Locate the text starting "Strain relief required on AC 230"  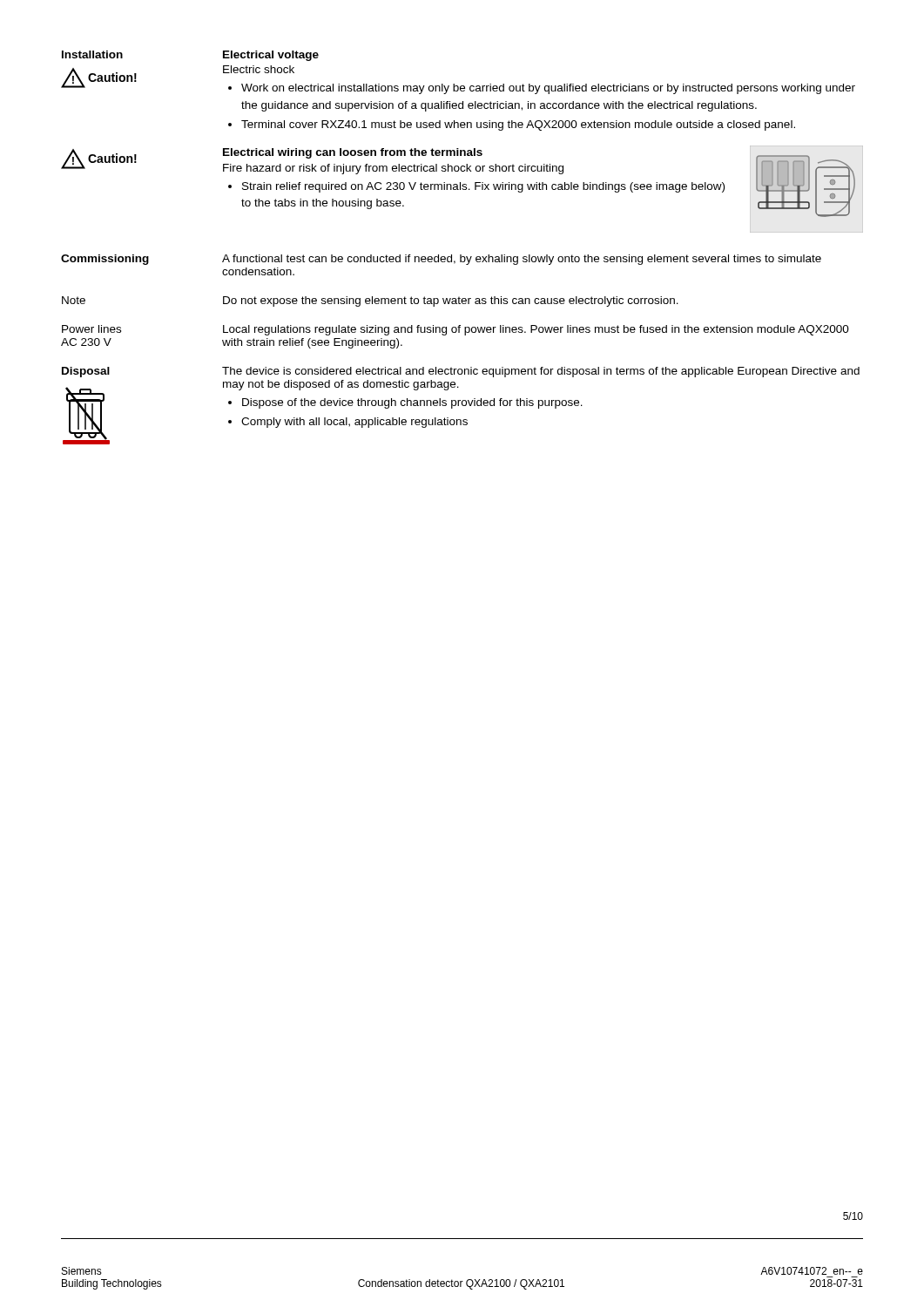(x=480, y=195)
